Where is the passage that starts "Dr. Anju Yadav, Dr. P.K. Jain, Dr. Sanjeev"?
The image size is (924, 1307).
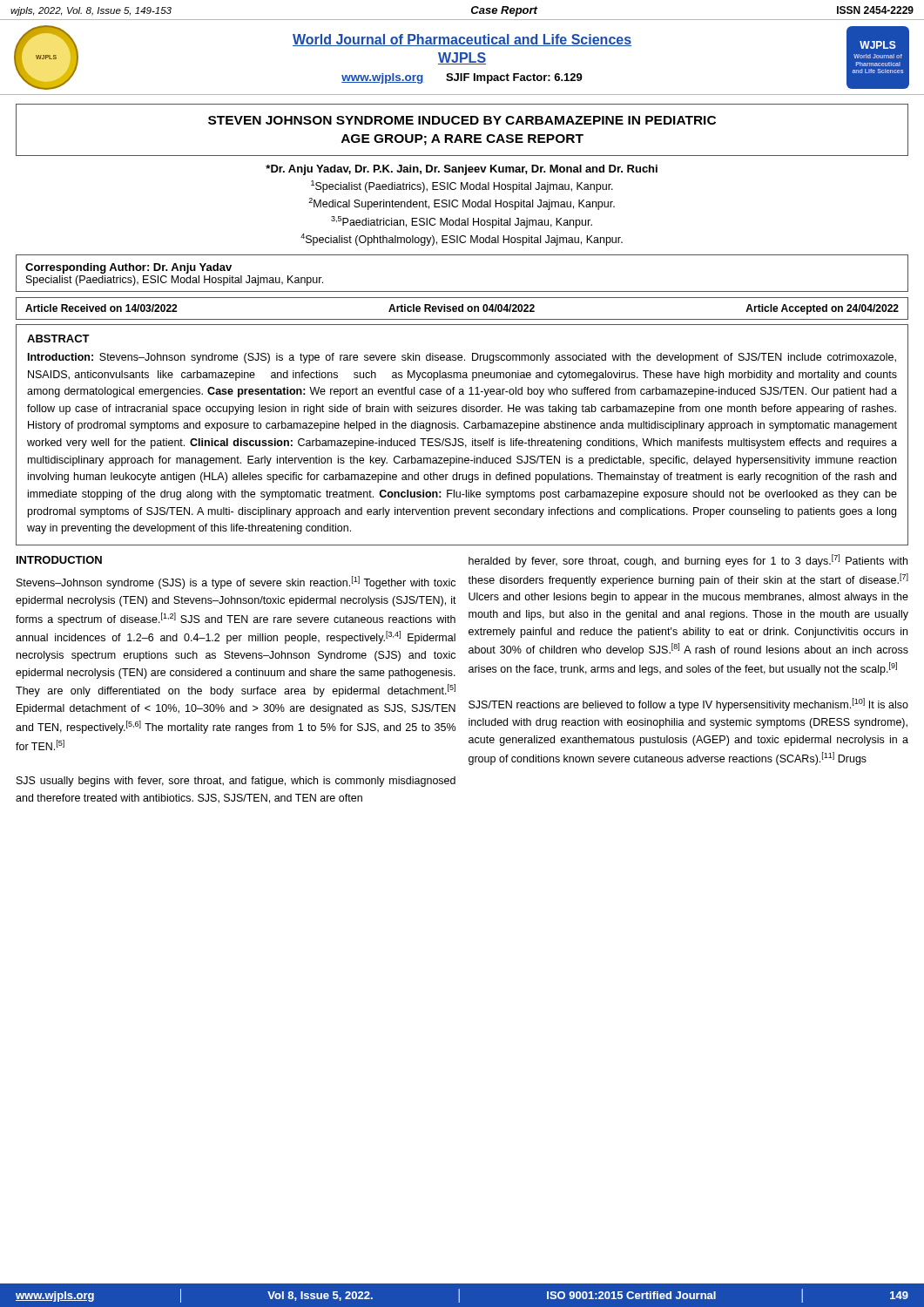click(x=462, y=168)
